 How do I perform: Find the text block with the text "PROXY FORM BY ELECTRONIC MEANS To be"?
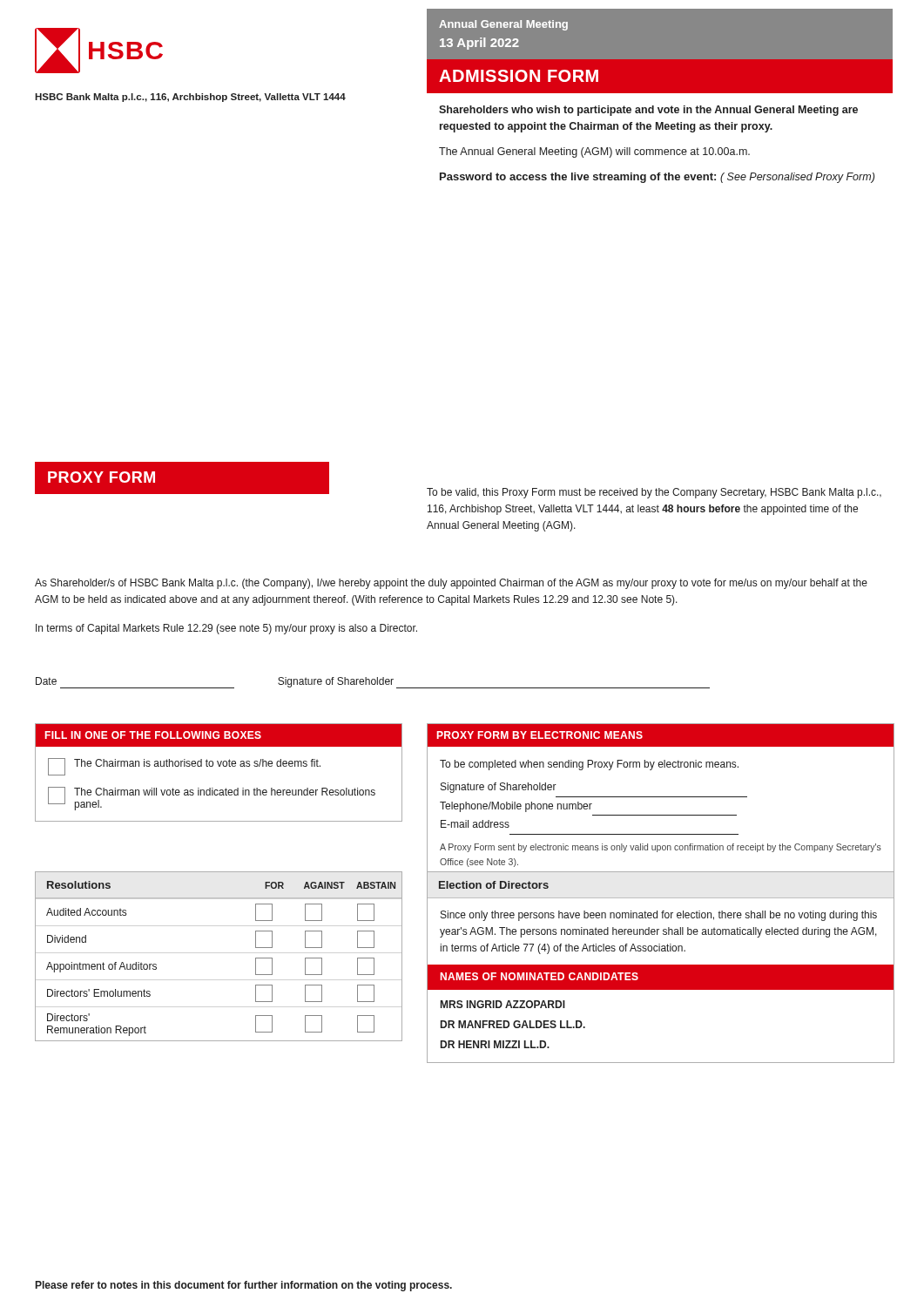coord(661,802)
